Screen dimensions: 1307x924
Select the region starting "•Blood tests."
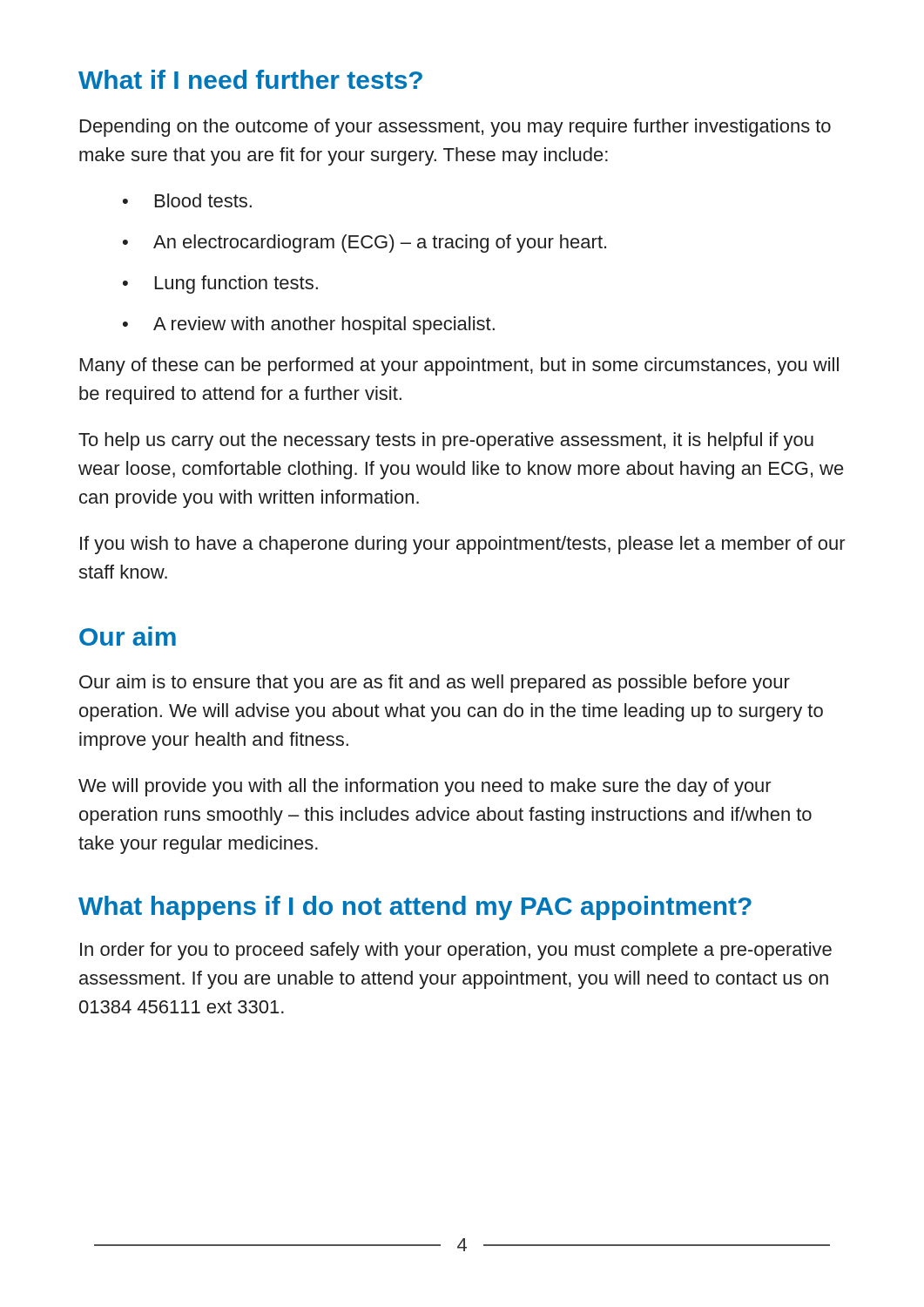point(187,200)
